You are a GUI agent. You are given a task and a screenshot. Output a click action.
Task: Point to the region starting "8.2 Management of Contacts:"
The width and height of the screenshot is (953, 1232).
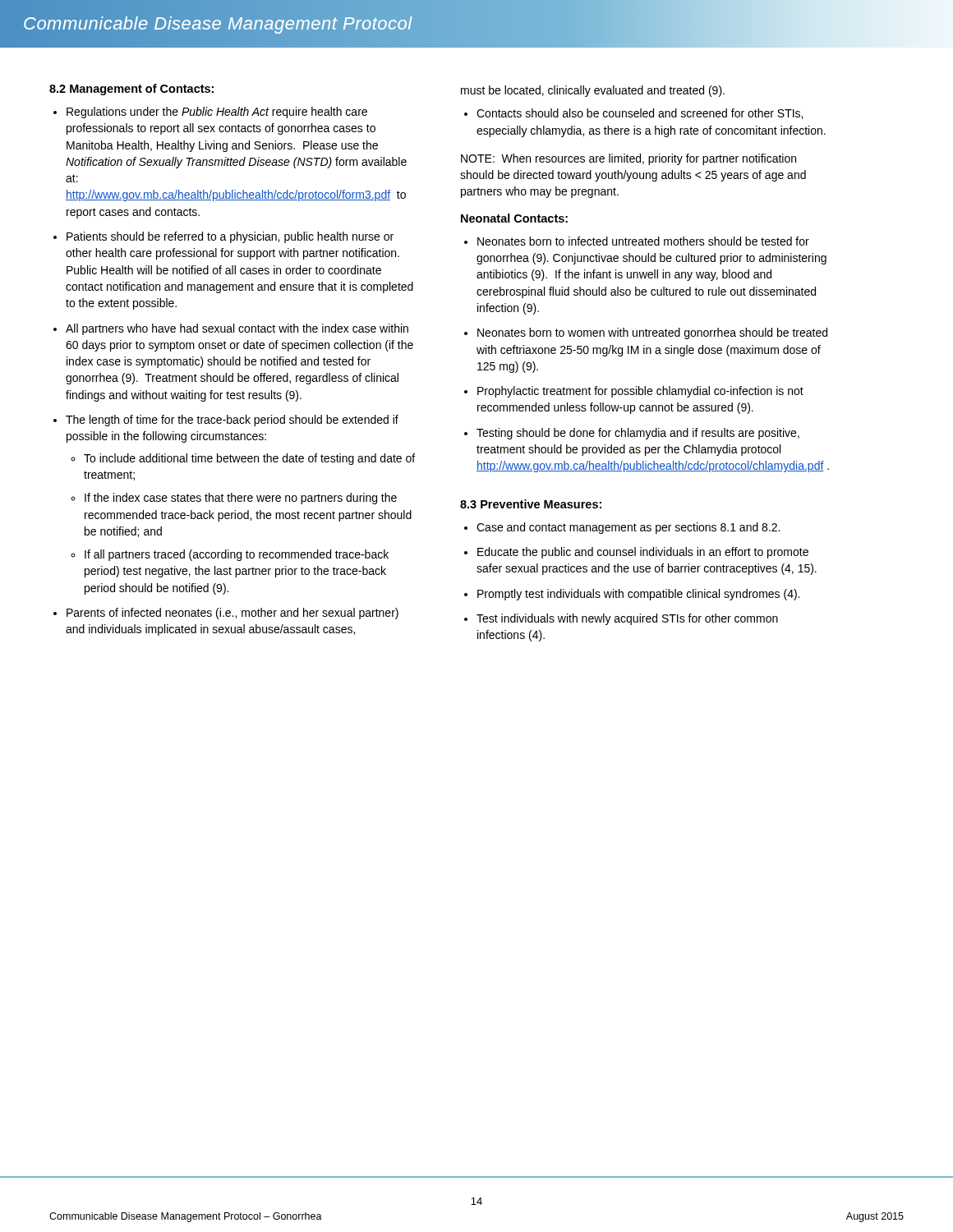pyautogui.click(x=132, y=89)
